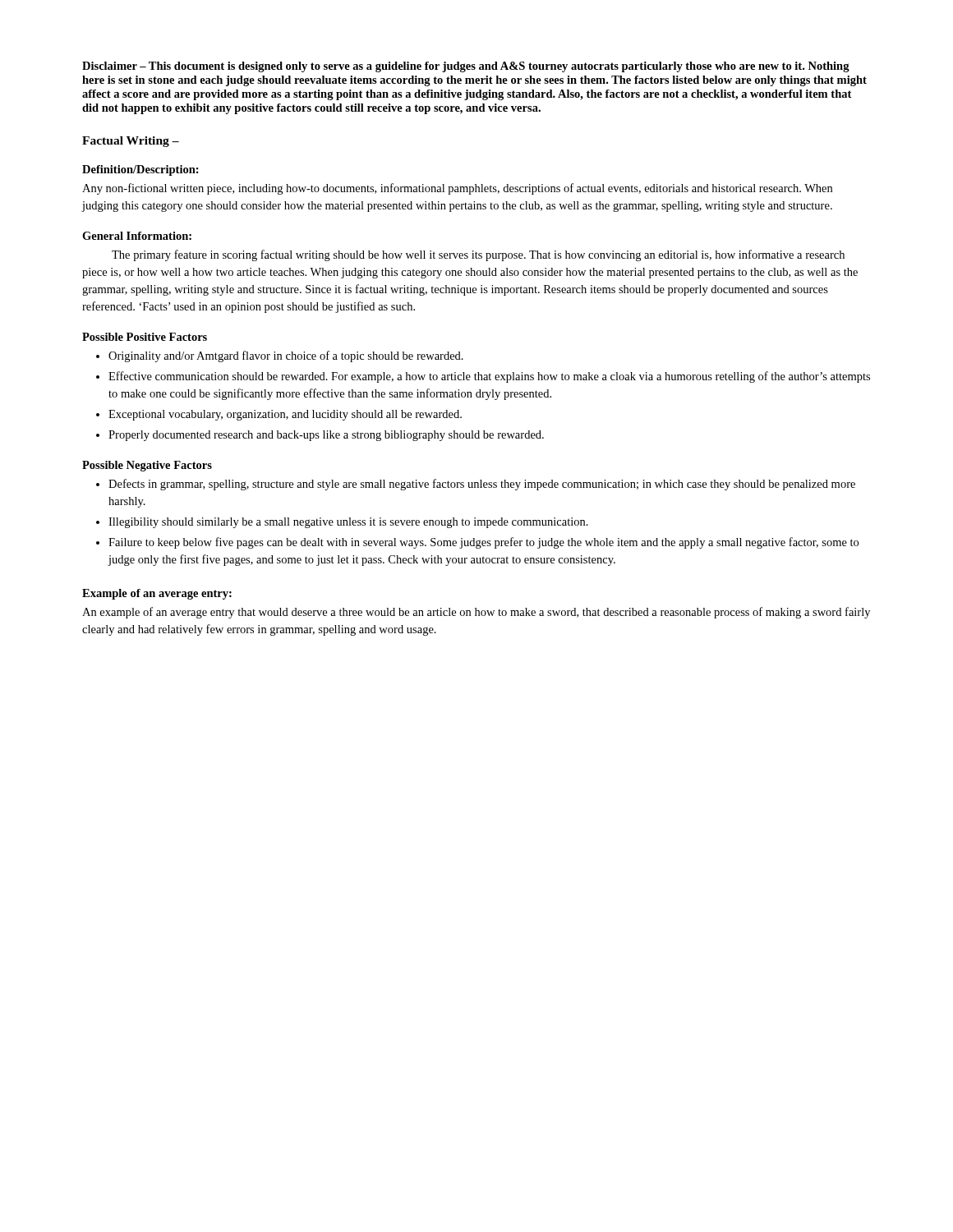The width and height of the screenshot is (953, 1232).
Task: Click on the region starting "Exceptional vocabulary, organization, and"
Action: pyautogui.click(x=285, y=414)
